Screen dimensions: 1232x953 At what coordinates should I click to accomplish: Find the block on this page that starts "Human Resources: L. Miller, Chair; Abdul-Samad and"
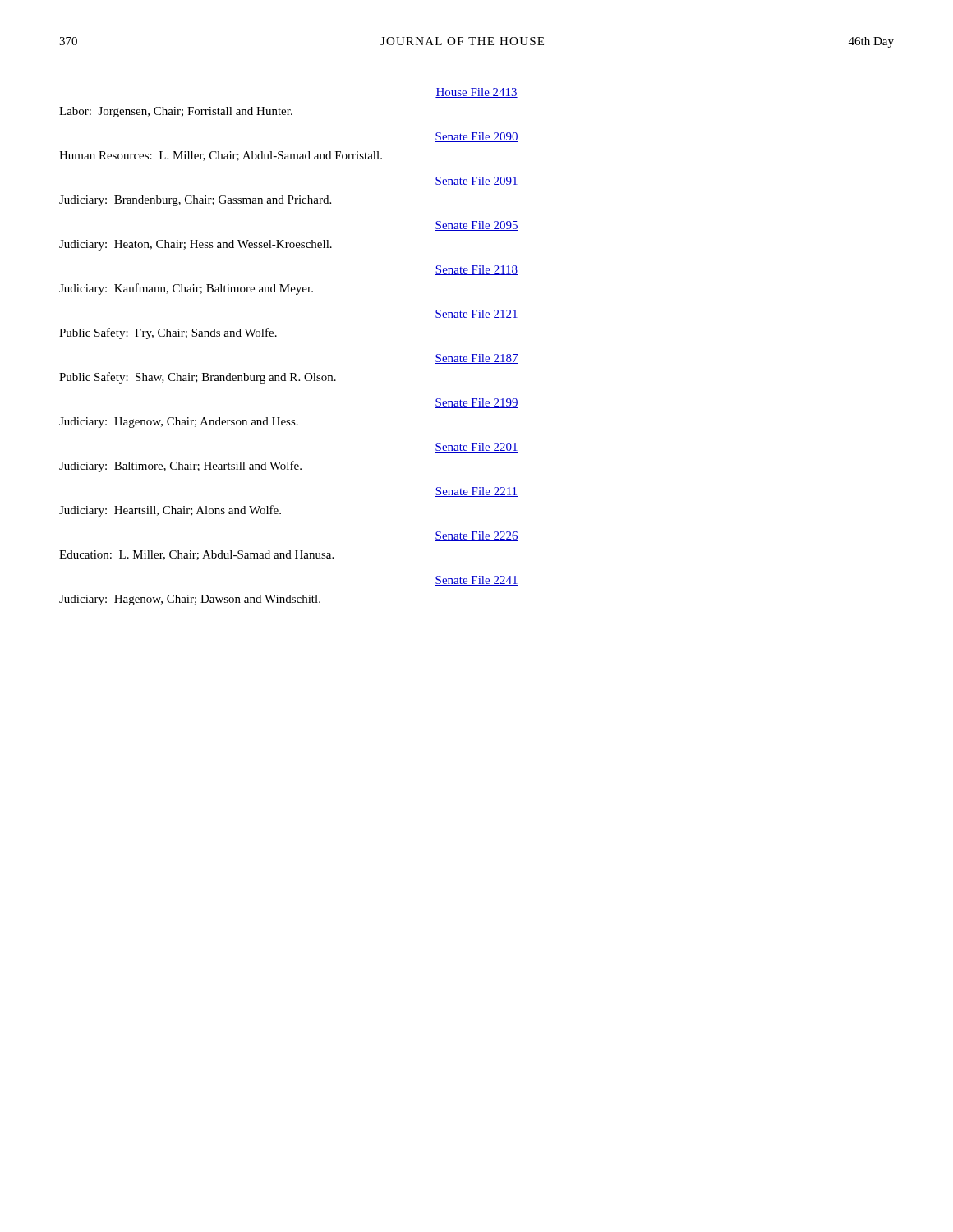pyautogui.click(x=221, y=155)
